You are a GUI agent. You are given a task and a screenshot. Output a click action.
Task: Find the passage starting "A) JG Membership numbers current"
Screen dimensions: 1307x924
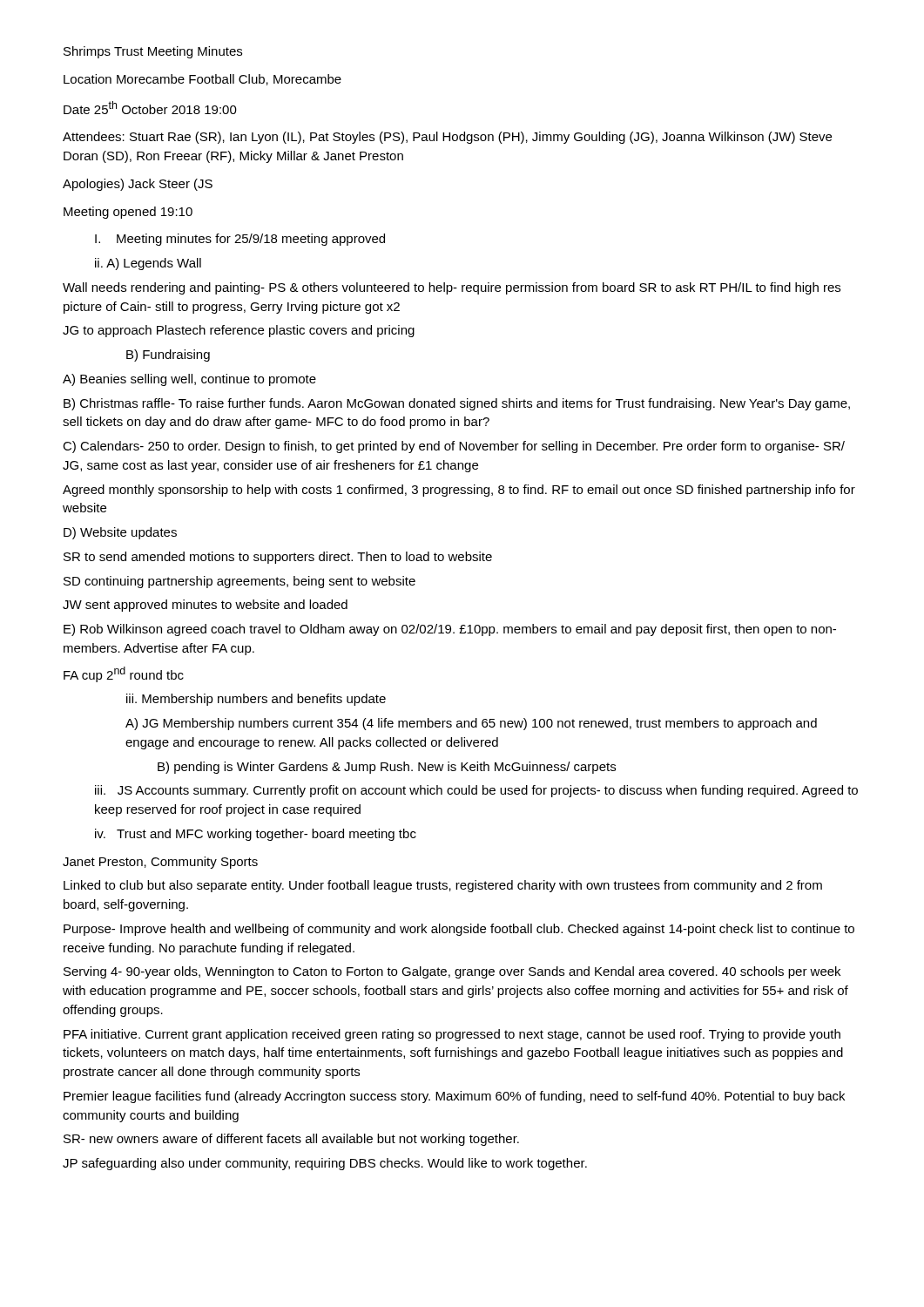click(x=493, y=733)
